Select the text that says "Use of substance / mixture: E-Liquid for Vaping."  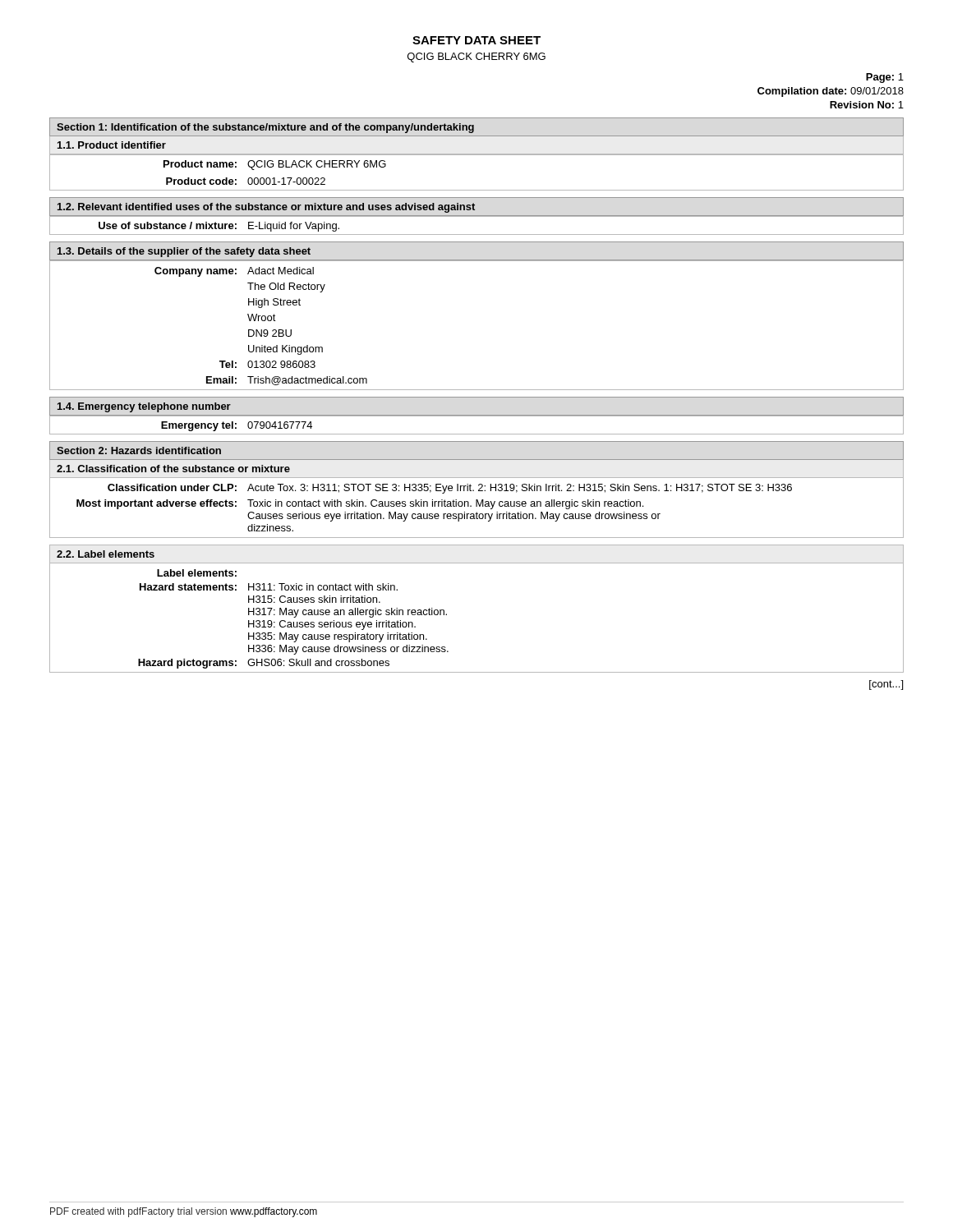(476, 225)
